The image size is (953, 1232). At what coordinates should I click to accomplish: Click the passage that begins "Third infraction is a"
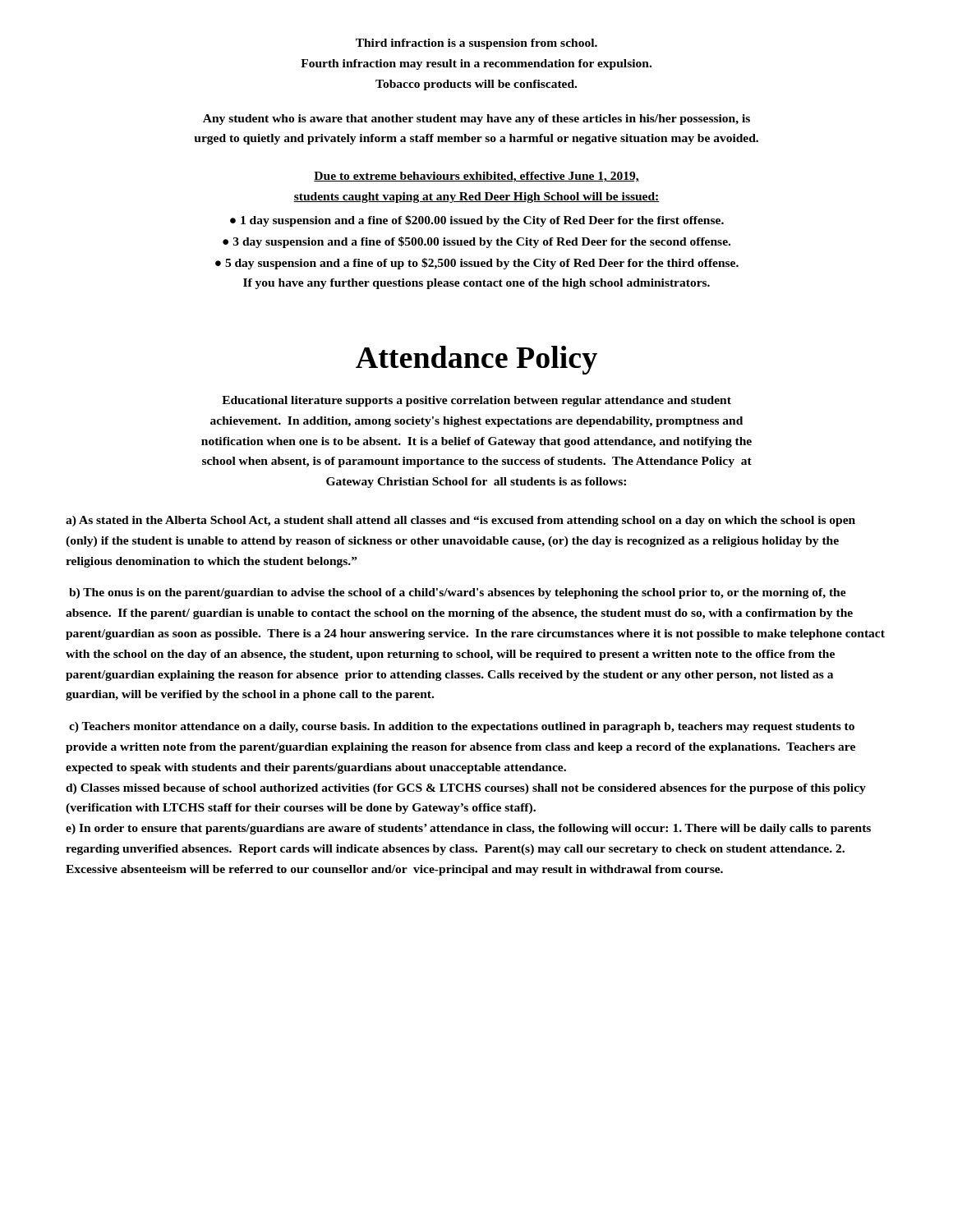(x=476, y=63)
